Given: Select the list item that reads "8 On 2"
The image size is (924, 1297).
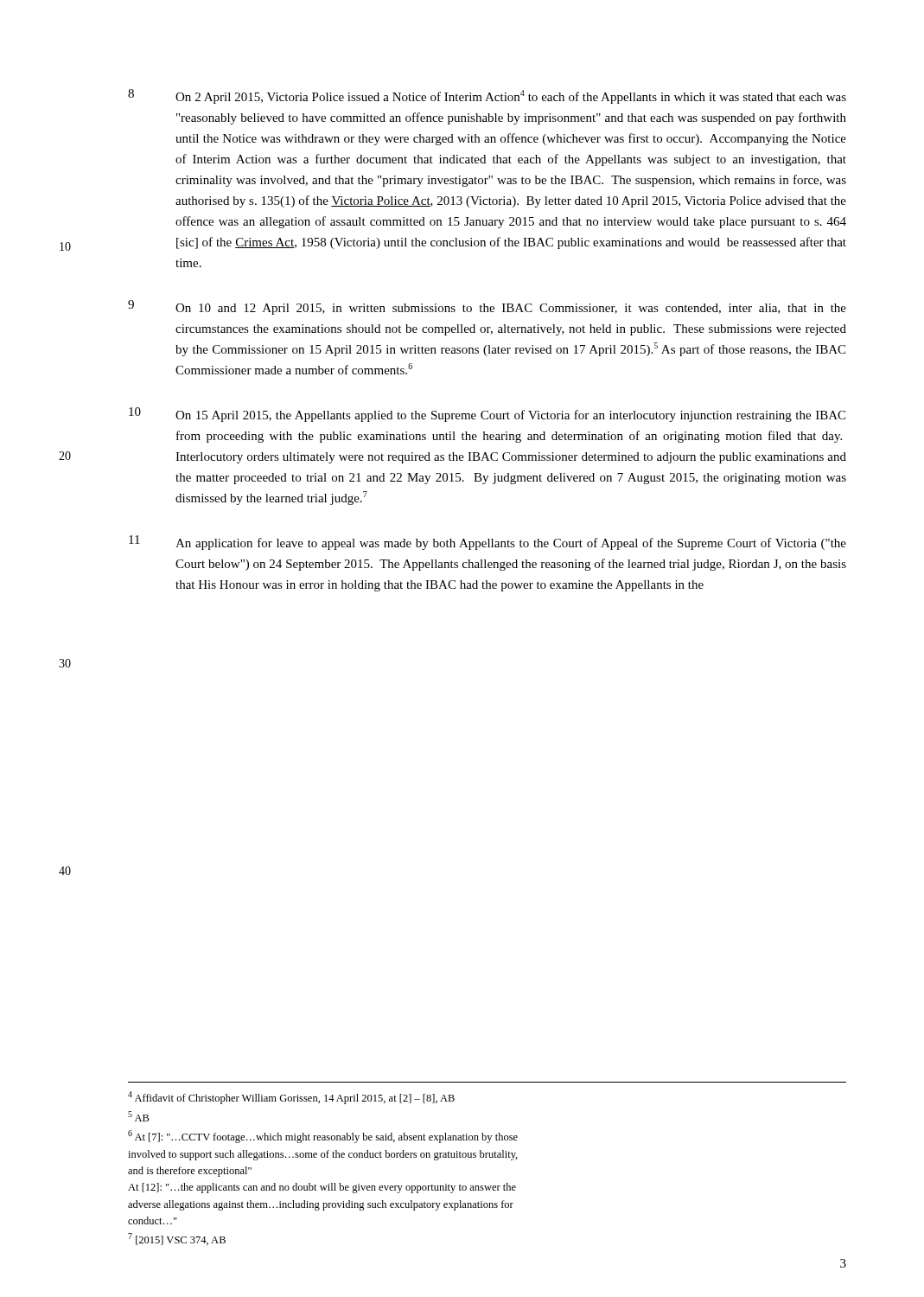Looking at the screenshot, I should 487,180.
